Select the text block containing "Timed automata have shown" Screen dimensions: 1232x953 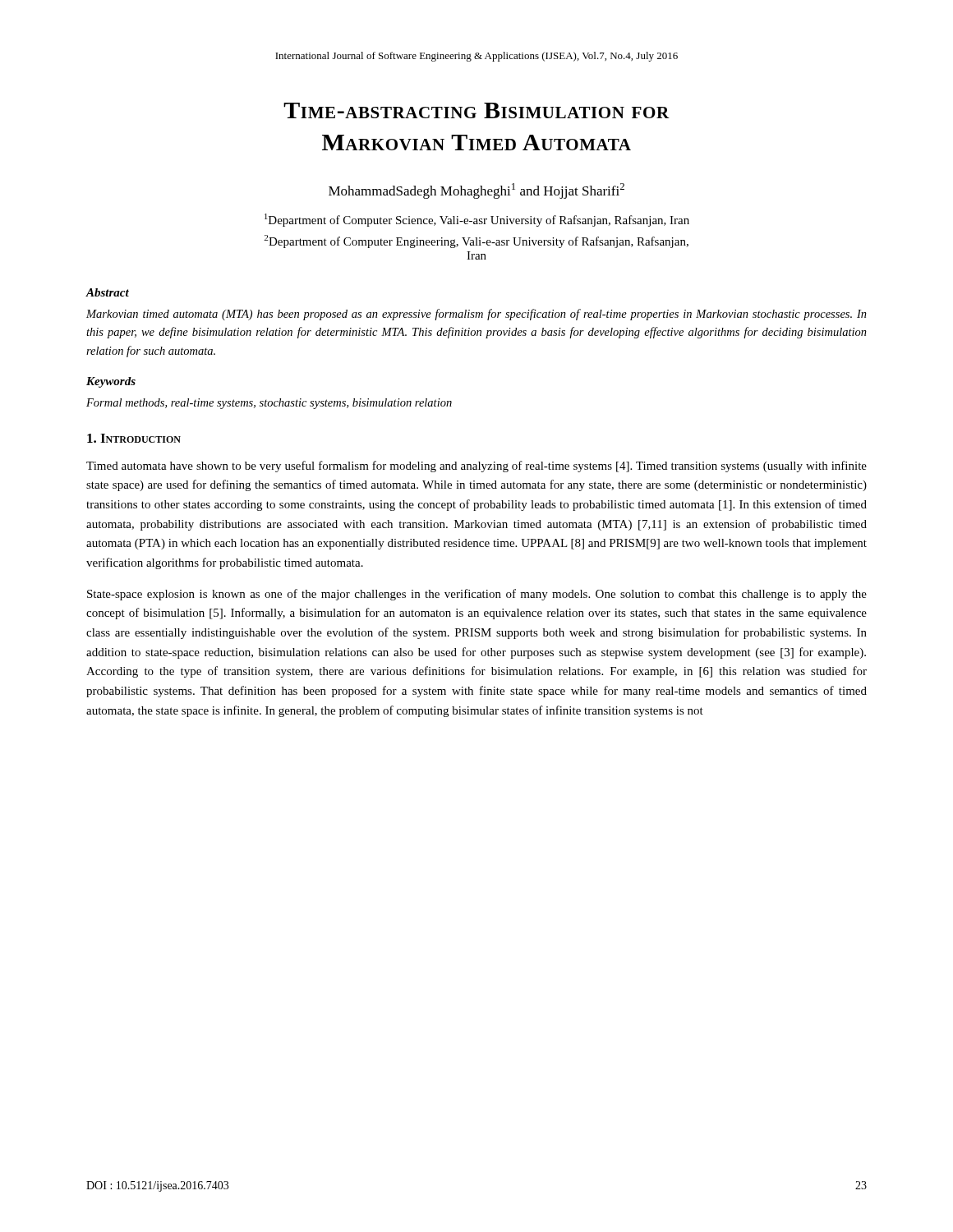[476, 514]
